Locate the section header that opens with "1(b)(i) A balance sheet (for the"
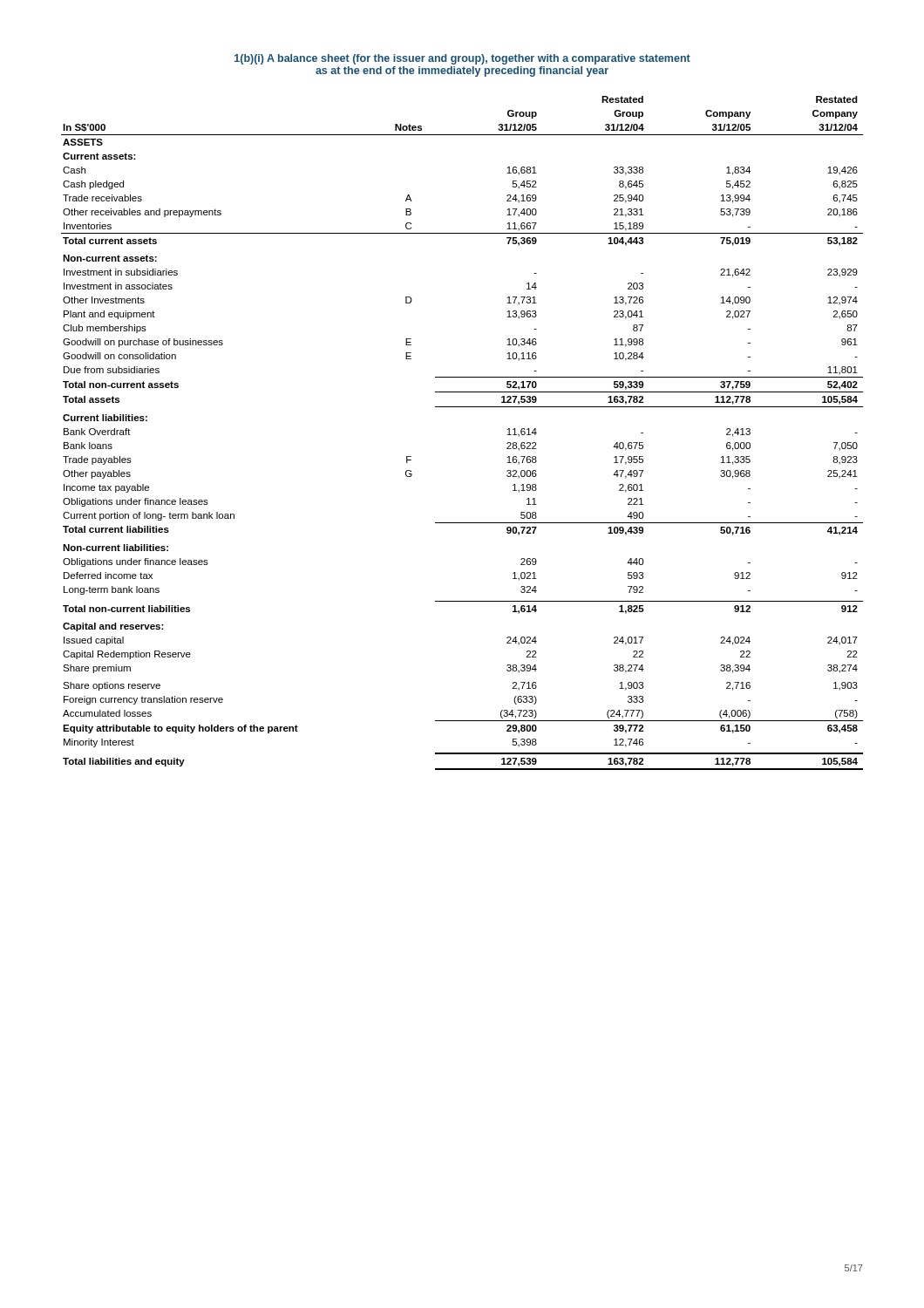The width and height of the screenshot is (924, 1308). (x=462, y=65)
